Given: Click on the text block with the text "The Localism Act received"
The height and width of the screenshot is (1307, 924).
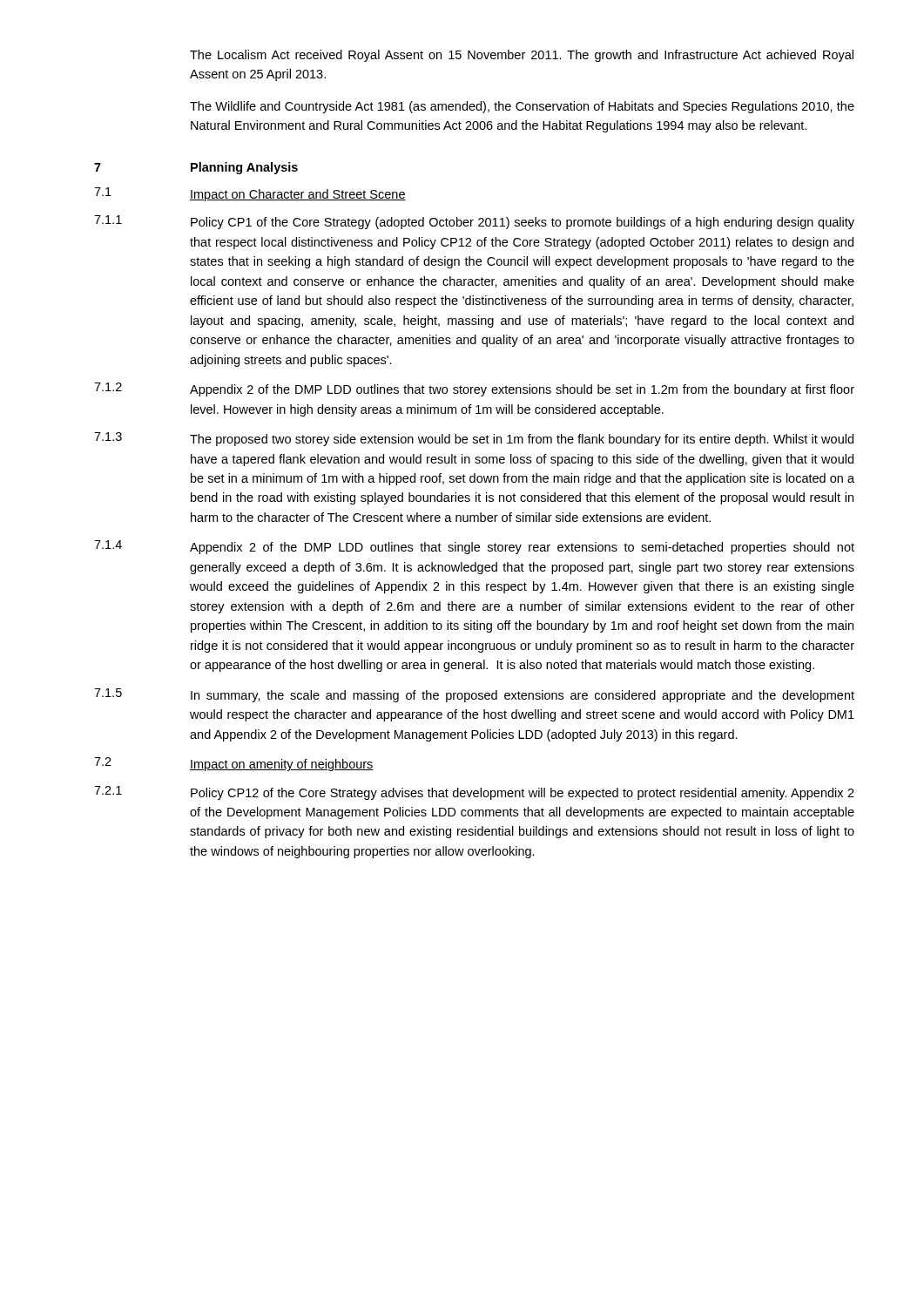Looking at the screenshot, I should [522, 65].
